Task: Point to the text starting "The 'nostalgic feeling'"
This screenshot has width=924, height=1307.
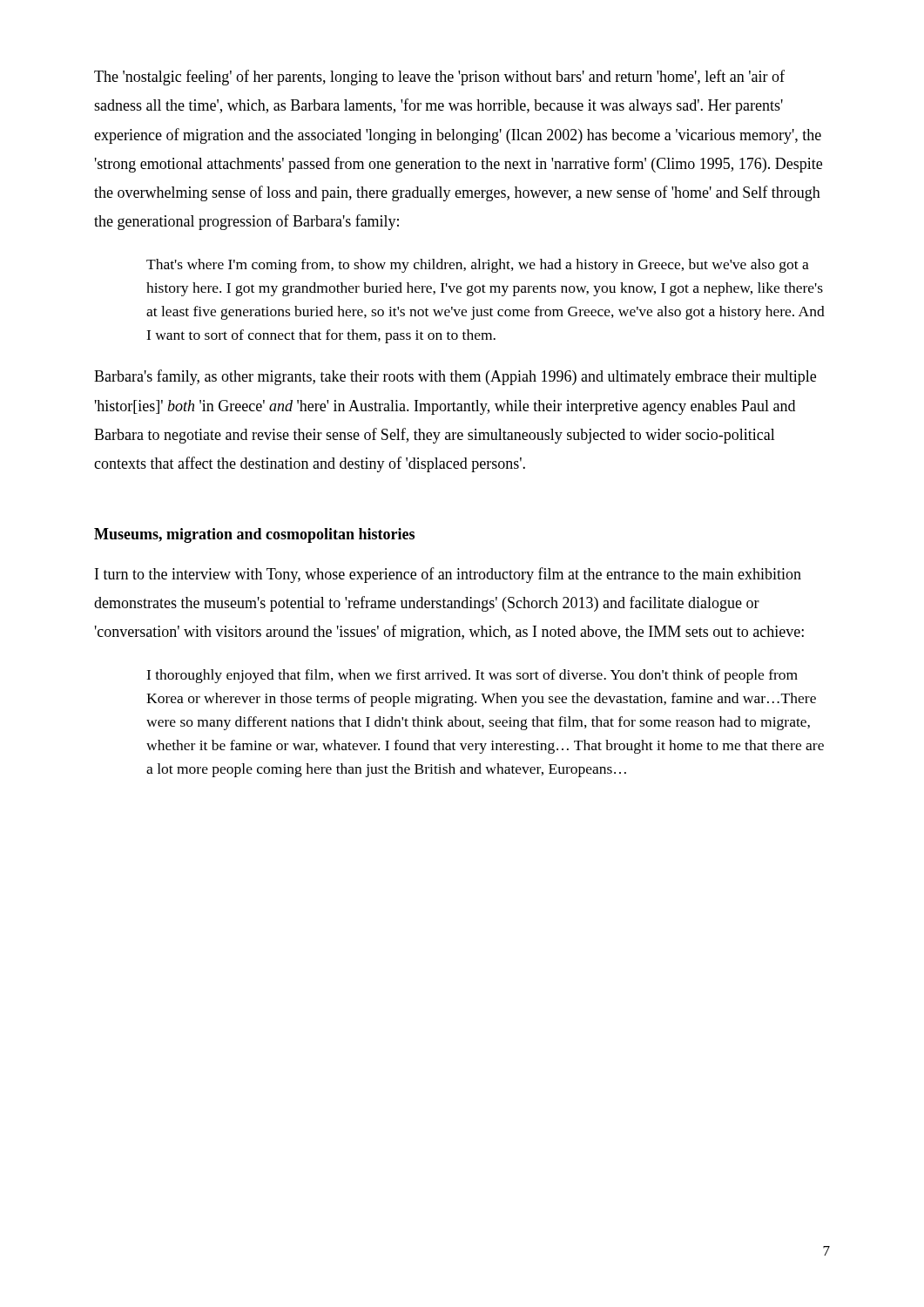Action: (x=458, y=149)
